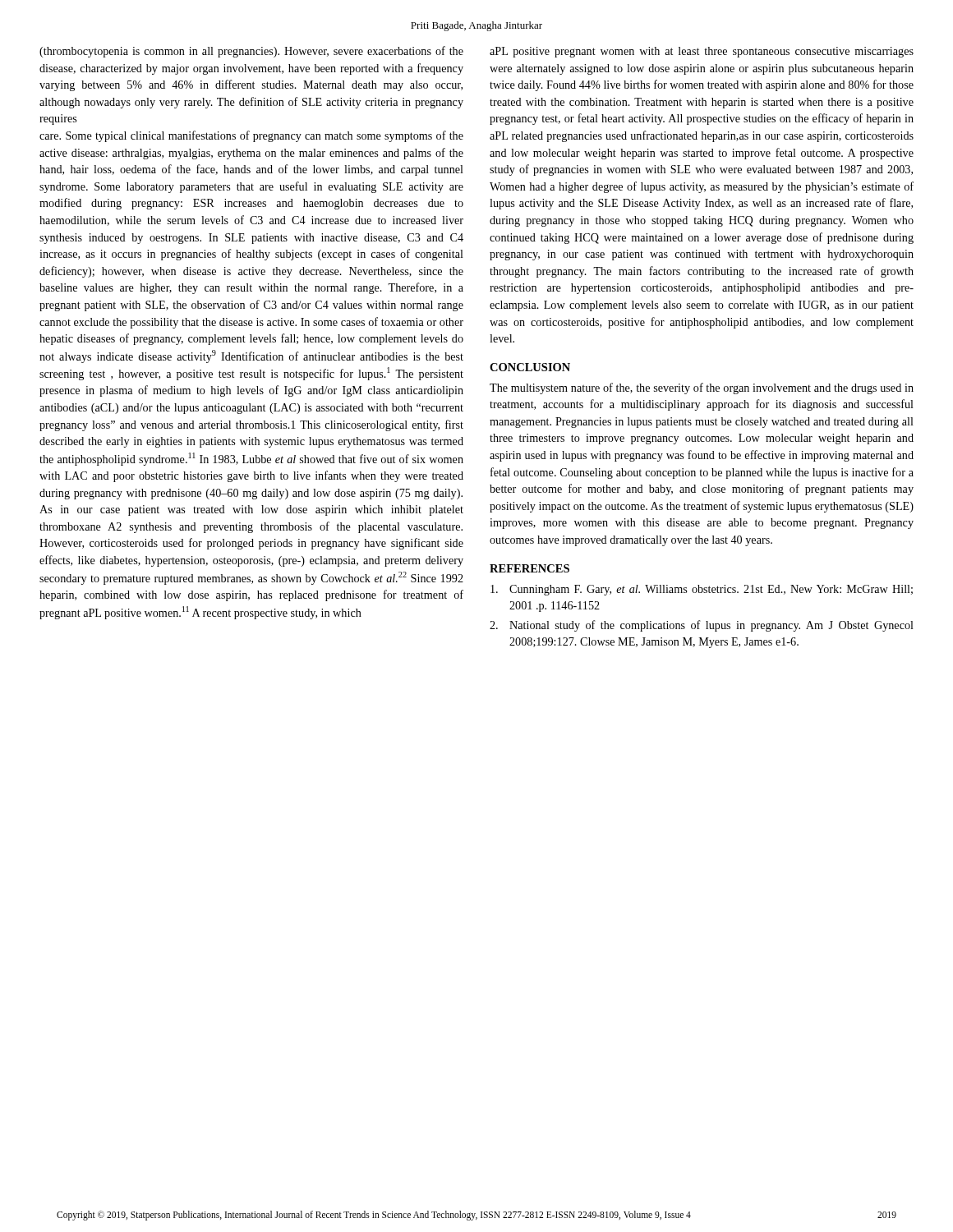Select the passage starting "Cunningham F. Gary,"
Viewport: 953px width, 1232px height.
pyautogui.click(x=702, y=597)
